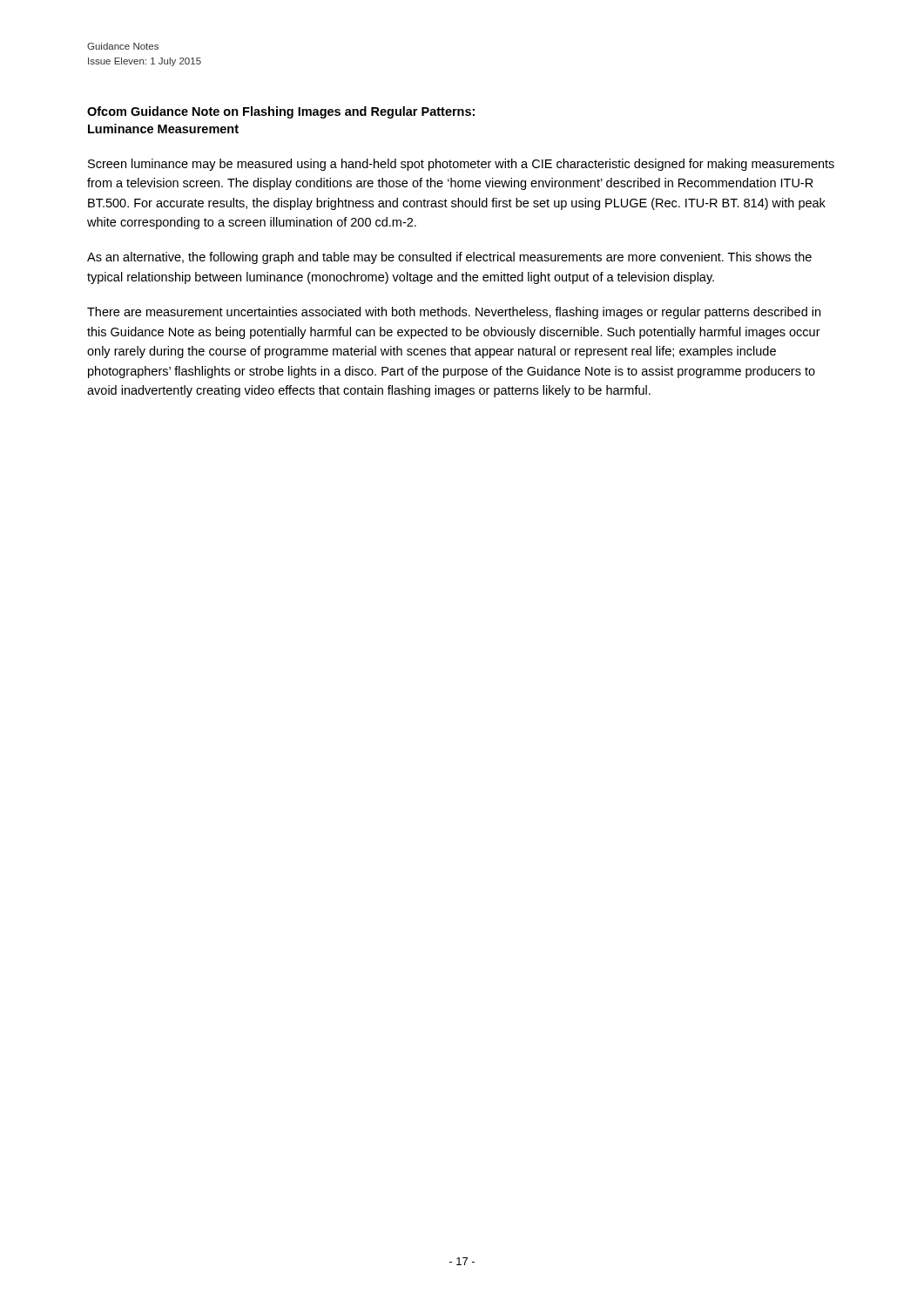The height and width of the screenshot is (1307, 924).
Task: Locate the block of text that opens with "Screen luminance may be measured"
Action: point(462,193)
